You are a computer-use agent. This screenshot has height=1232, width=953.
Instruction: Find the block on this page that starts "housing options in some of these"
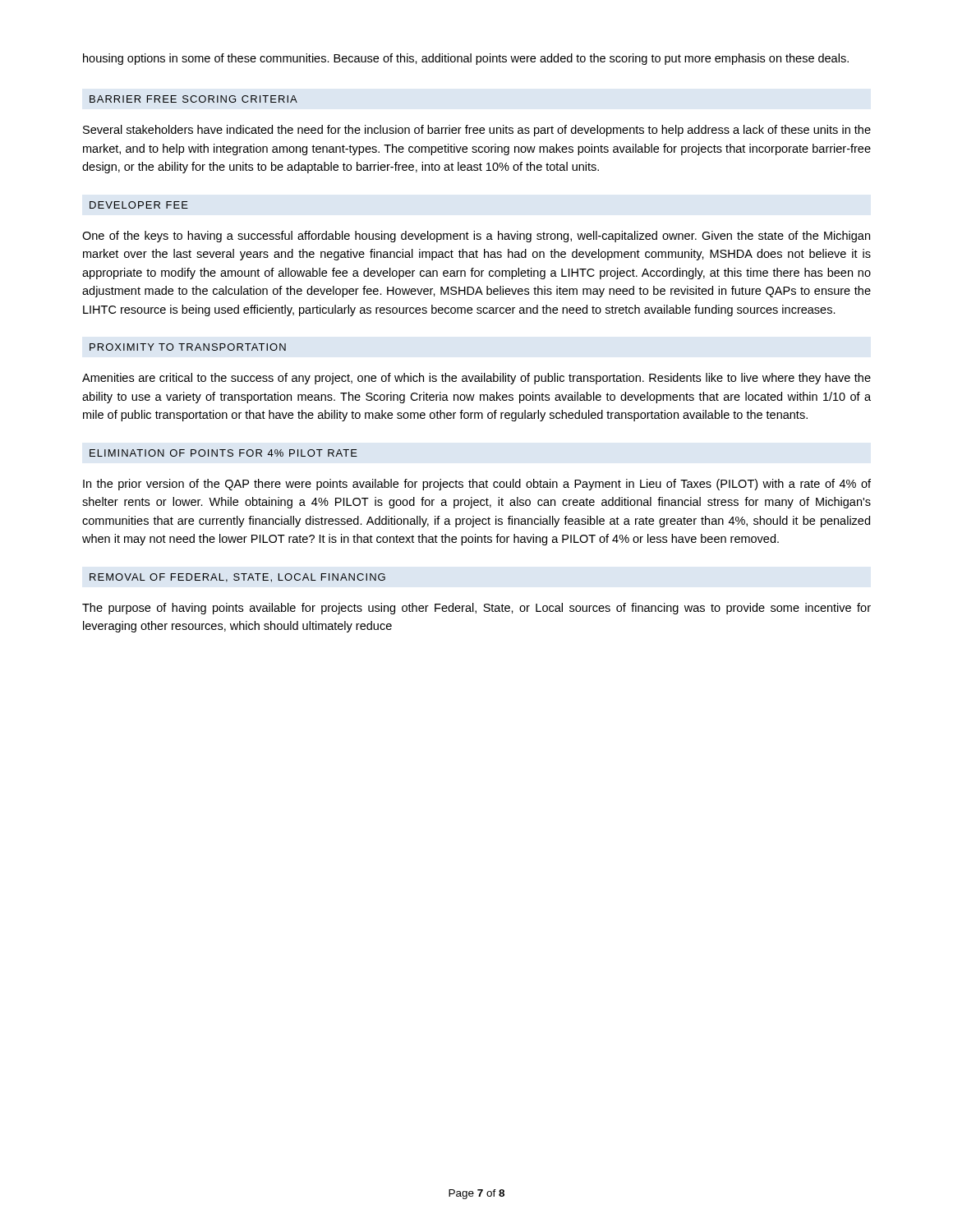click(466, 58)
